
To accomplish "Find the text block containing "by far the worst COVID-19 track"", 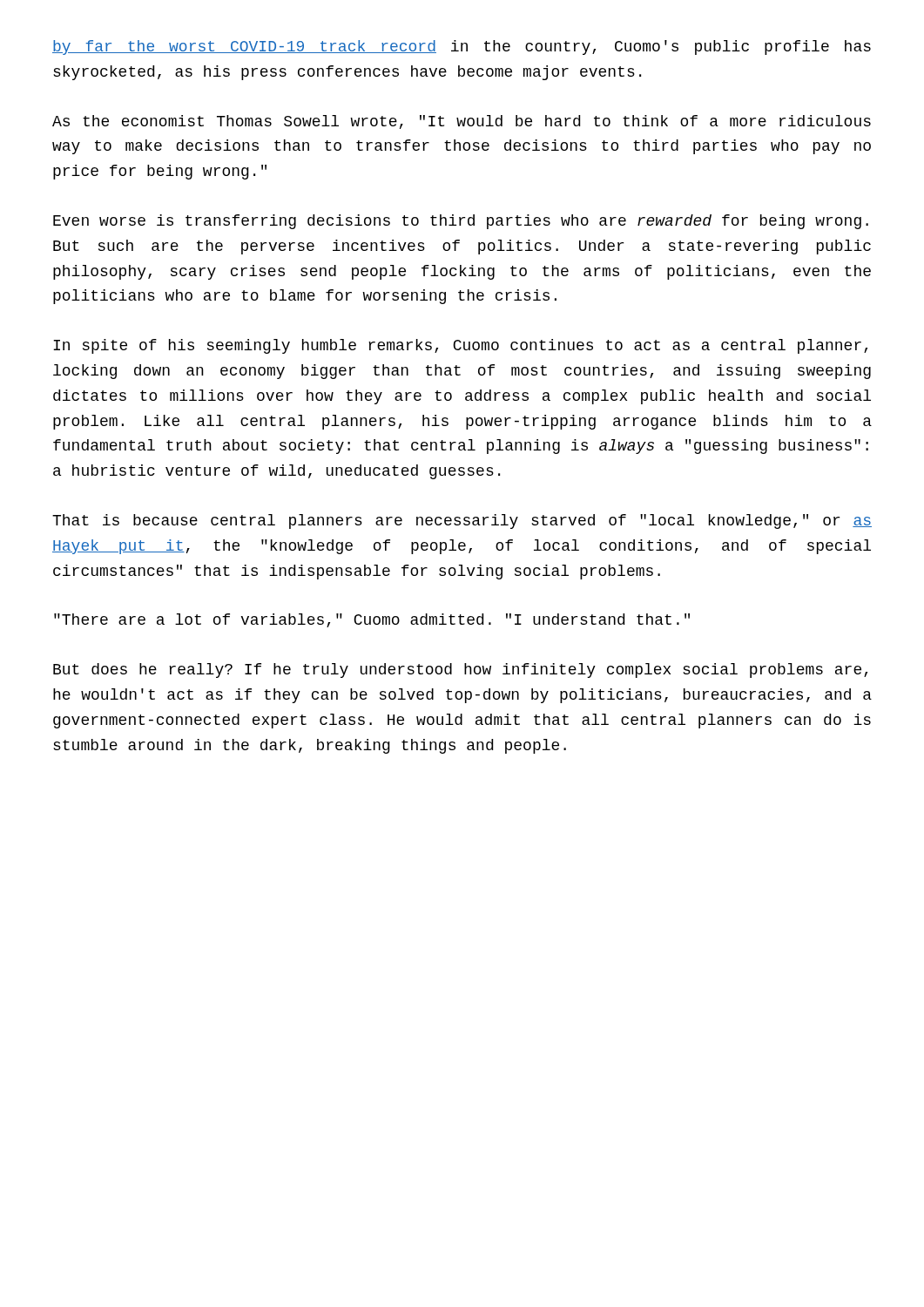I will pyautogui.click(x=462, y=60).
